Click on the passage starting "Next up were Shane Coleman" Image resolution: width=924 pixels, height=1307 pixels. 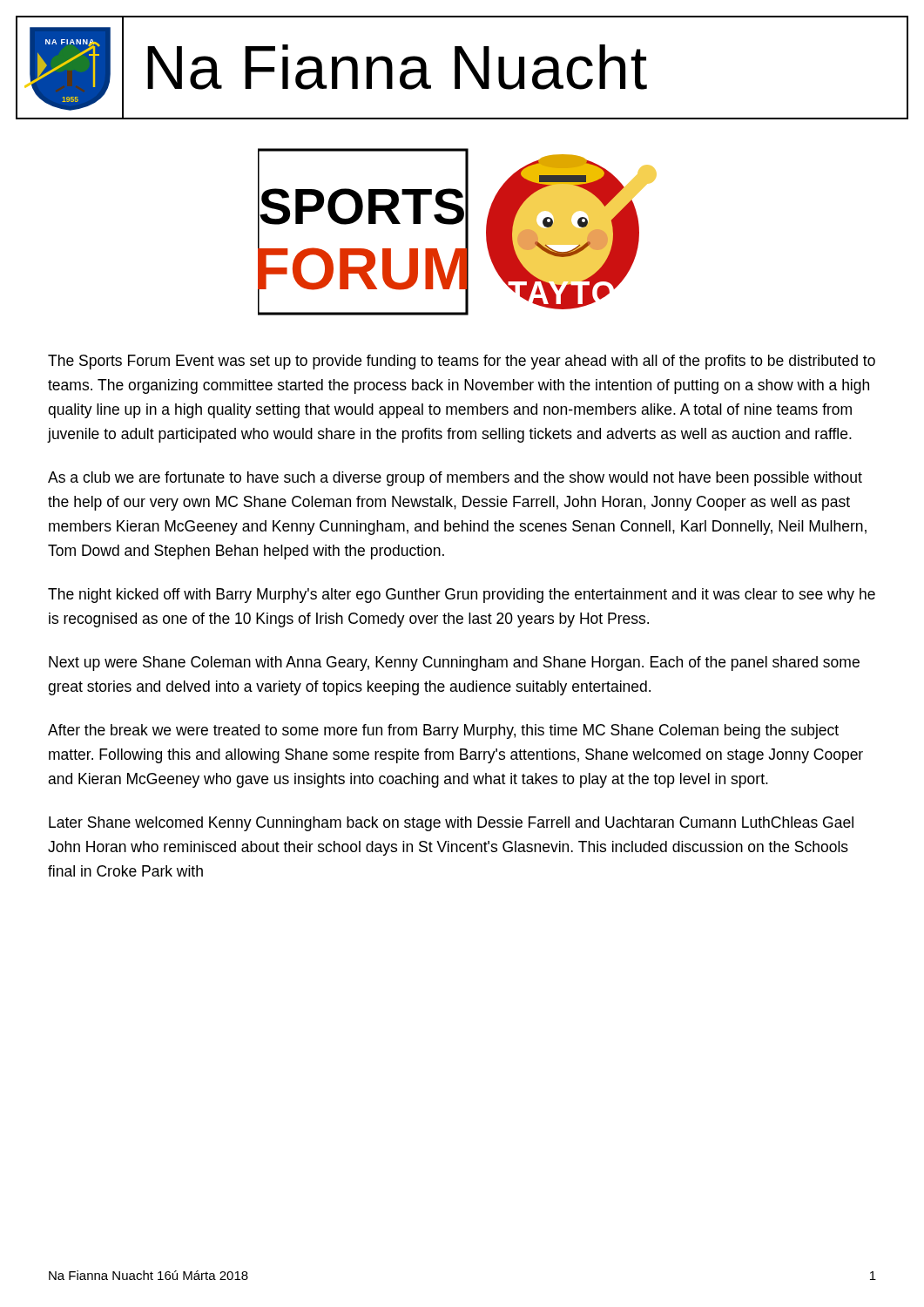pyautogui.click(x=454, y=674)
